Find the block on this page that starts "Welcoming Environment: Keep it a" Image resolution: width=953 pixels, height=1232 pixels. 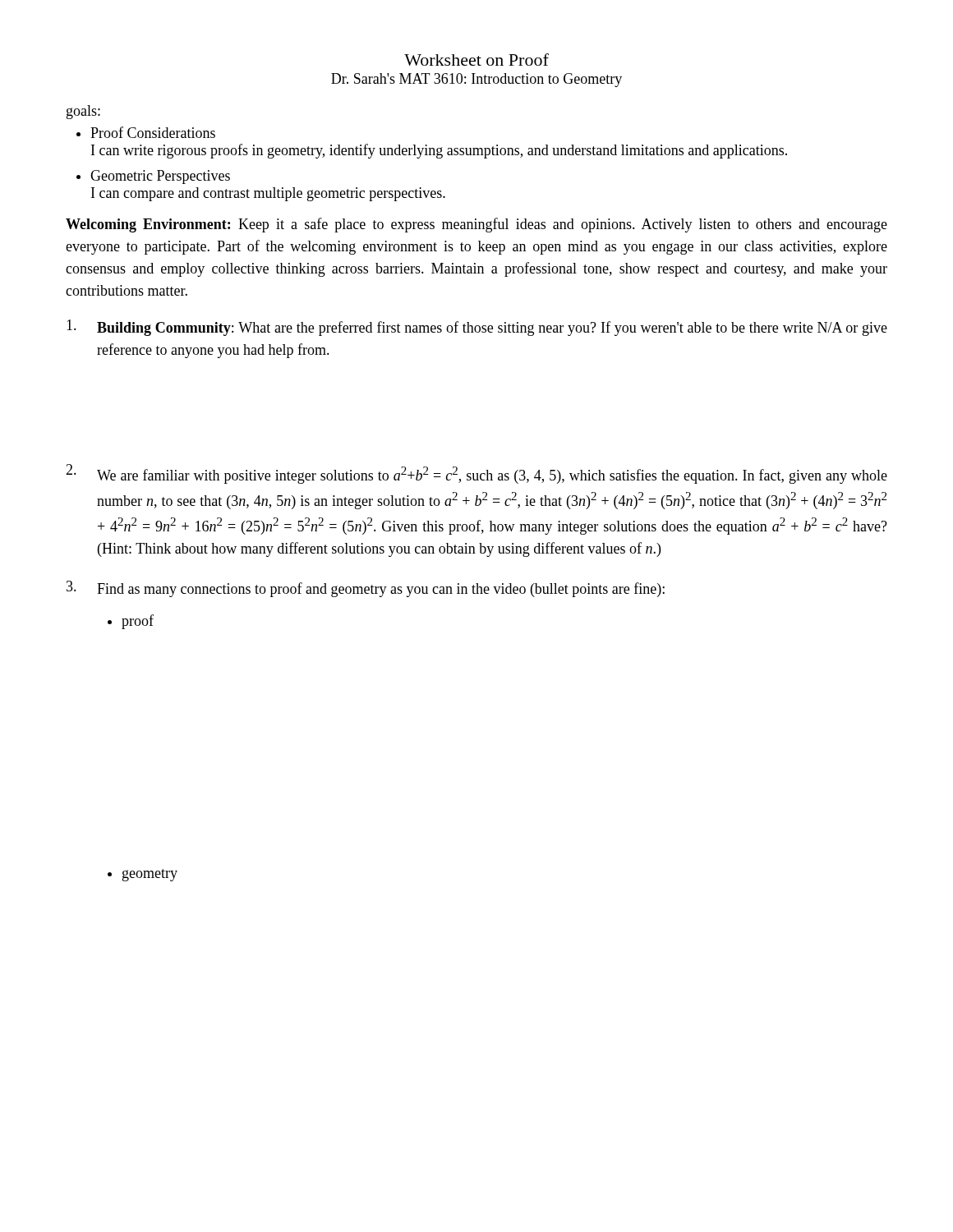point(476,257)
